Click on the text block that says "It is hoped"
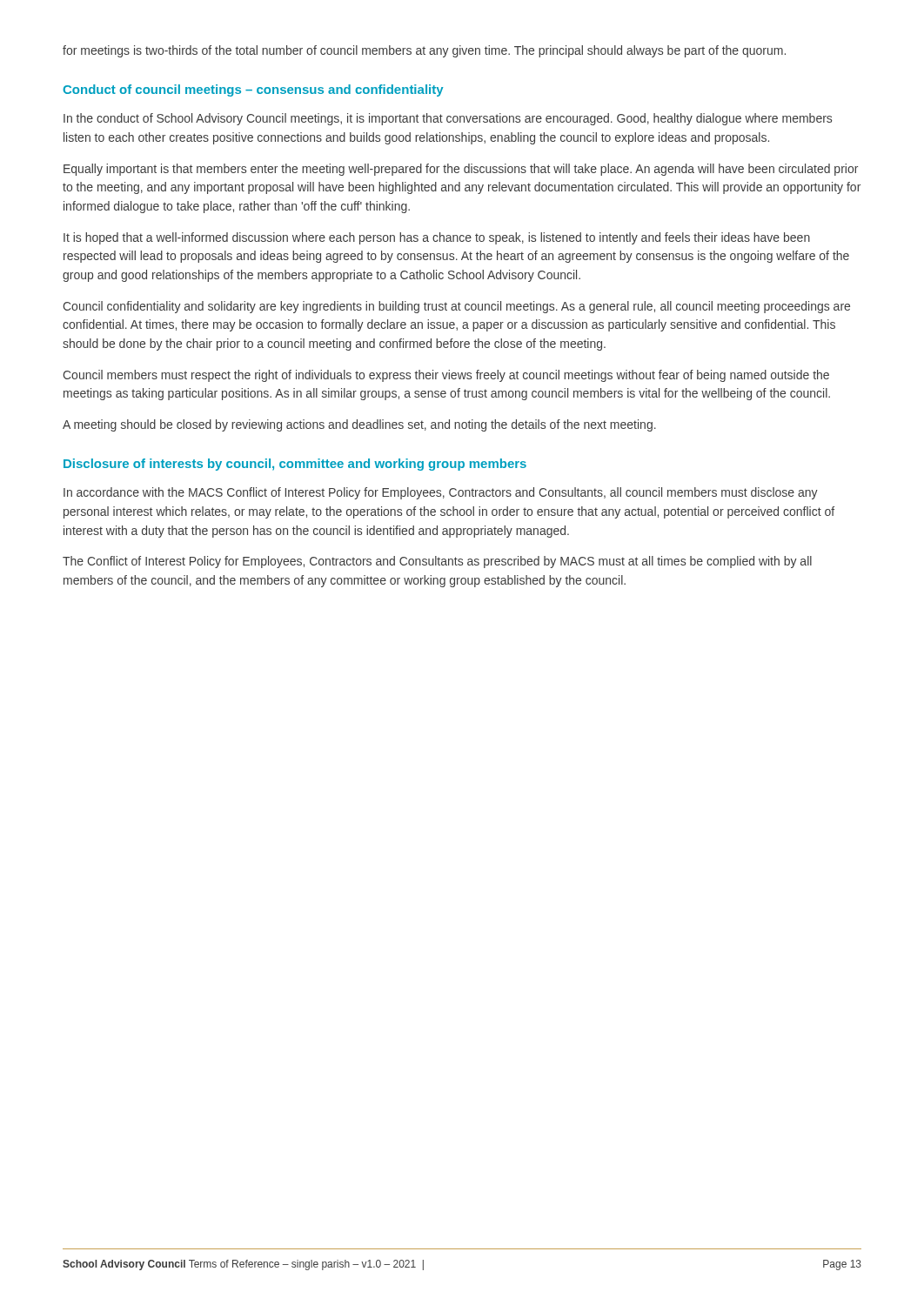This screenshot has height=1305, width=924. tap(456, 256)
